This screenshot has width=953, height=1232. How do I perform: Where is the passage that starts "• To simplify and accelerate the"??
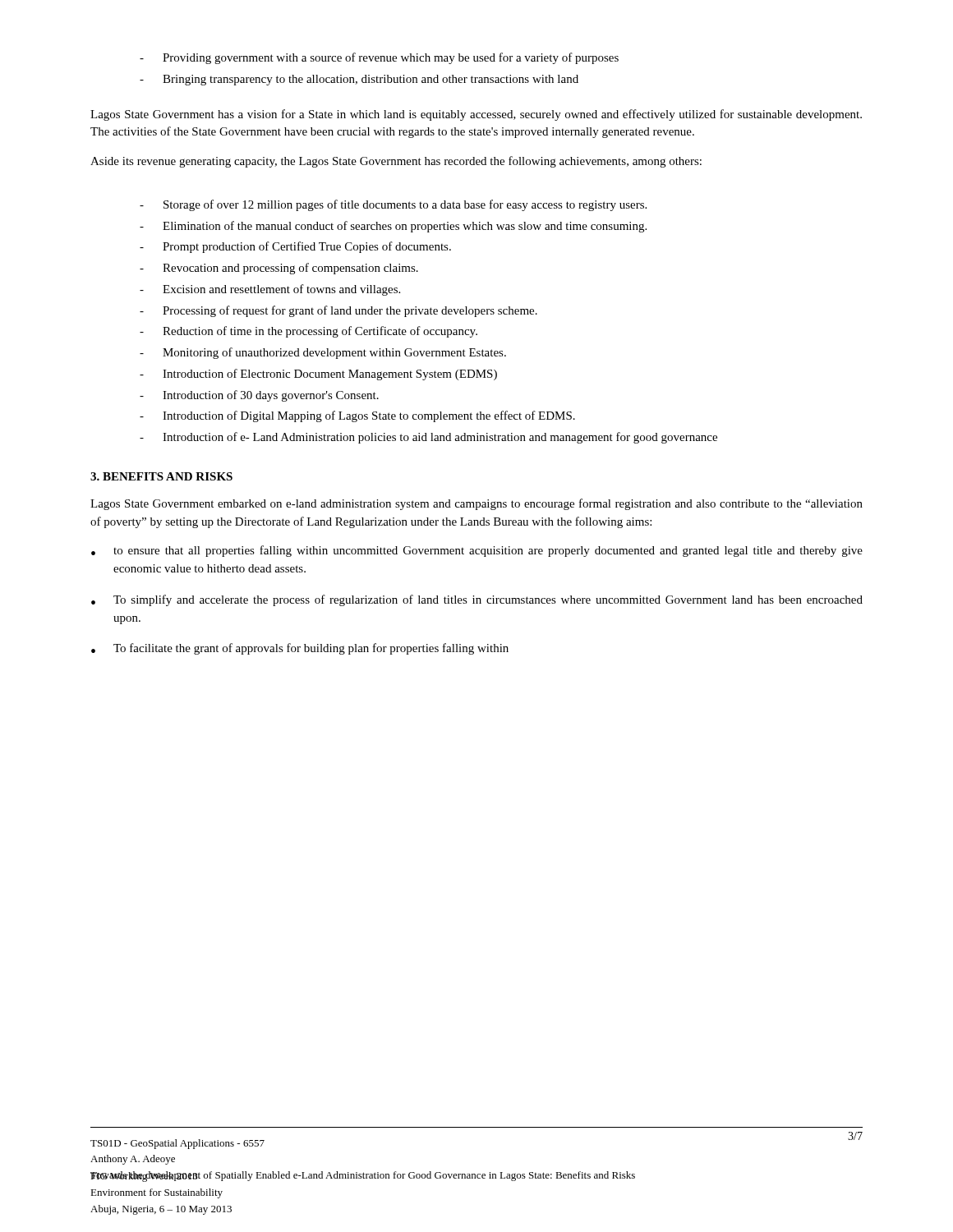[476, 609]
